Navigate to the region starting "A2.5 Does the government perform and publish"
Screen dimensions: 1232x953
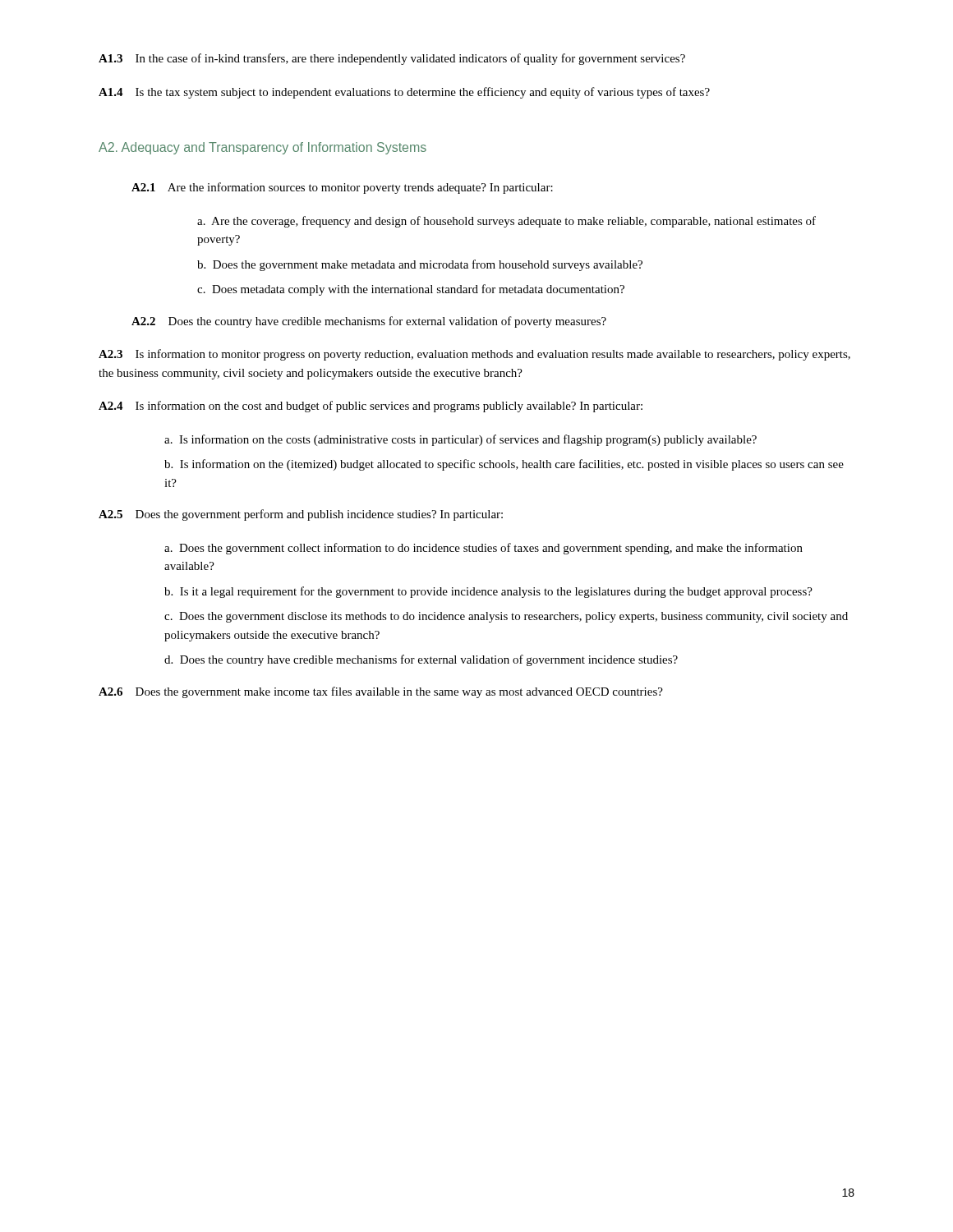click(301, 514)
